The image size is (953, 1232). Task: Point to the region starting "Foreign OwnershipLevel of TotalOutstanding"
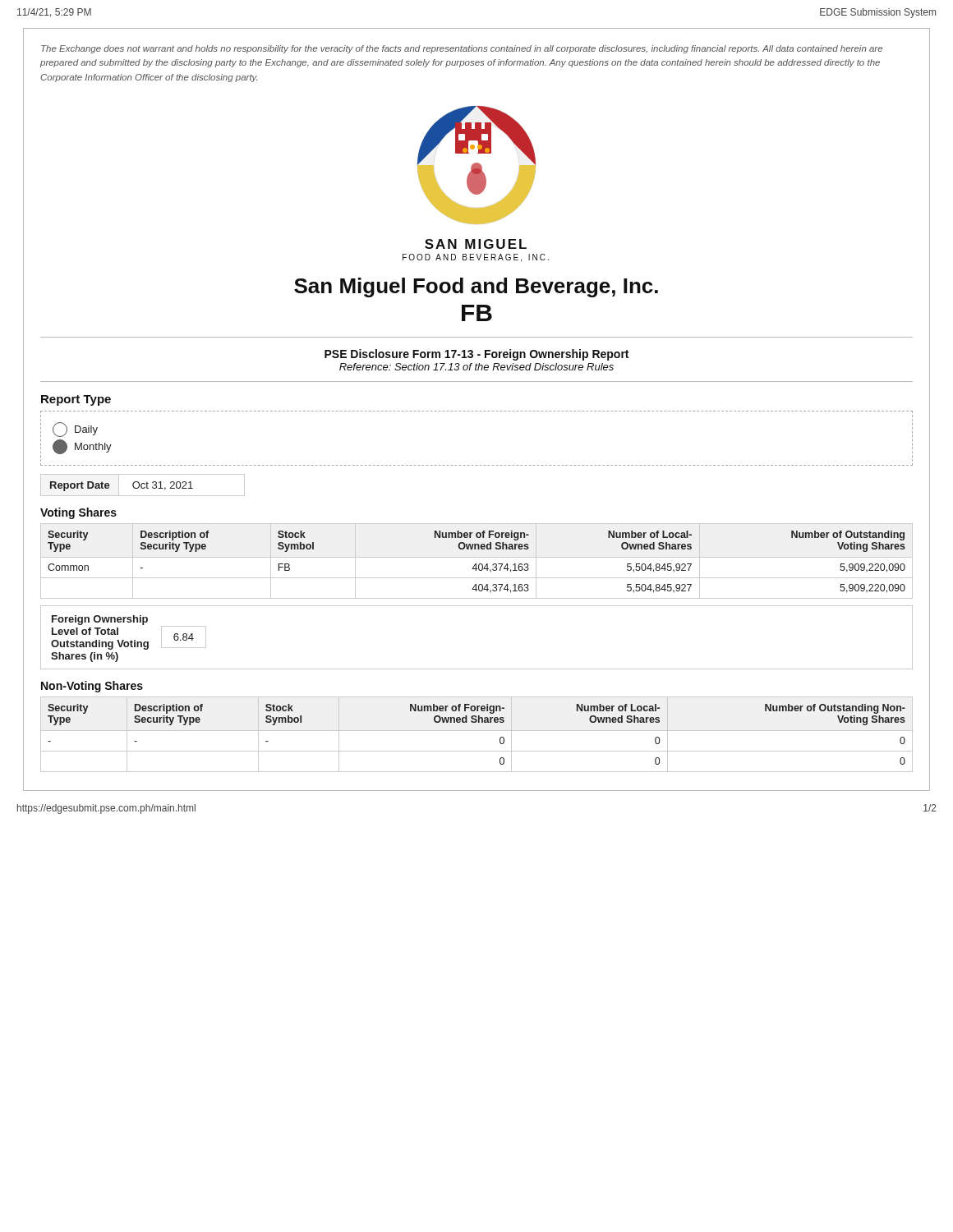click(129, 637)
